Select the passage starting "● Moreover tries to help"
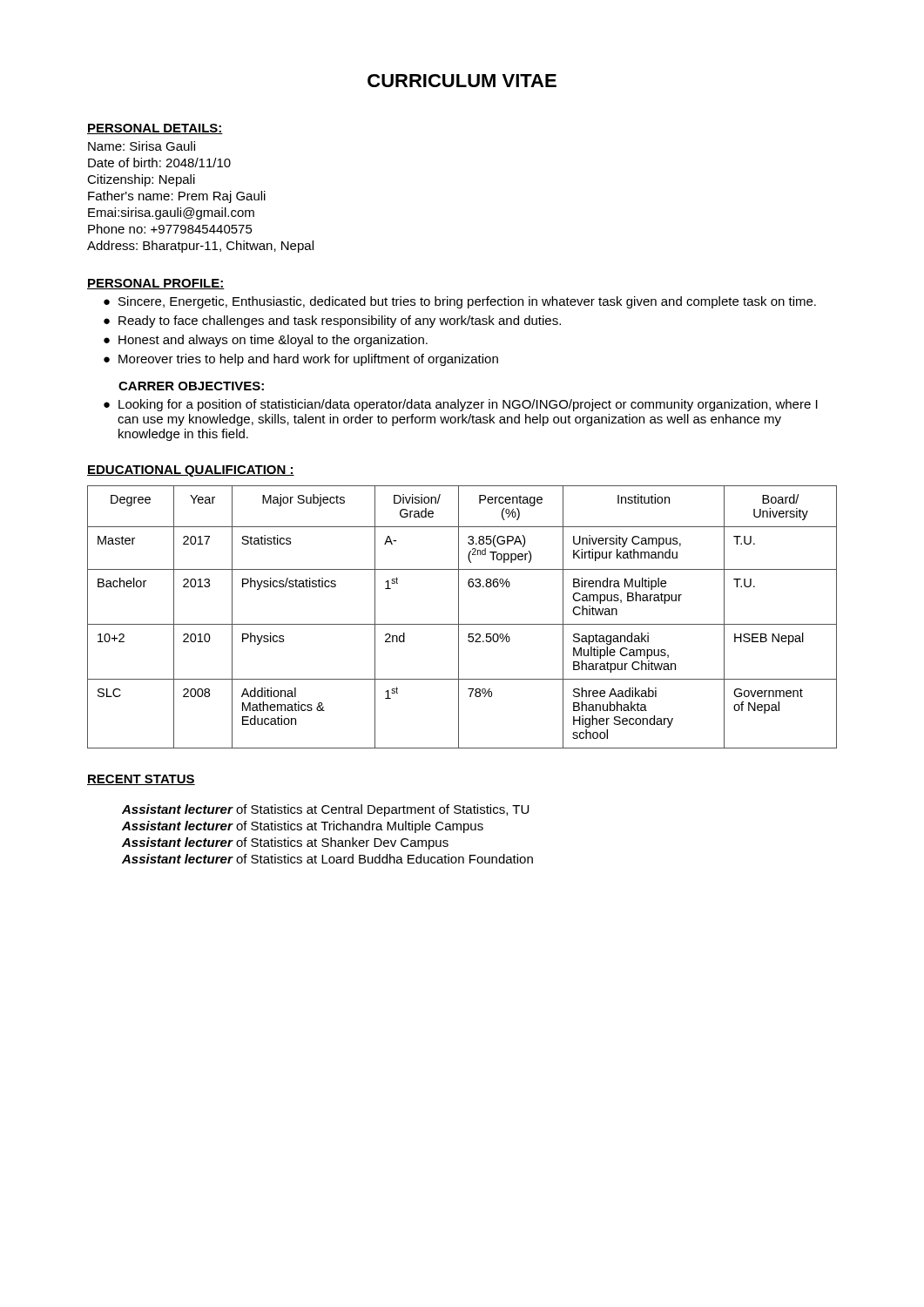The image size is (924, 1307). pos(301,359)
